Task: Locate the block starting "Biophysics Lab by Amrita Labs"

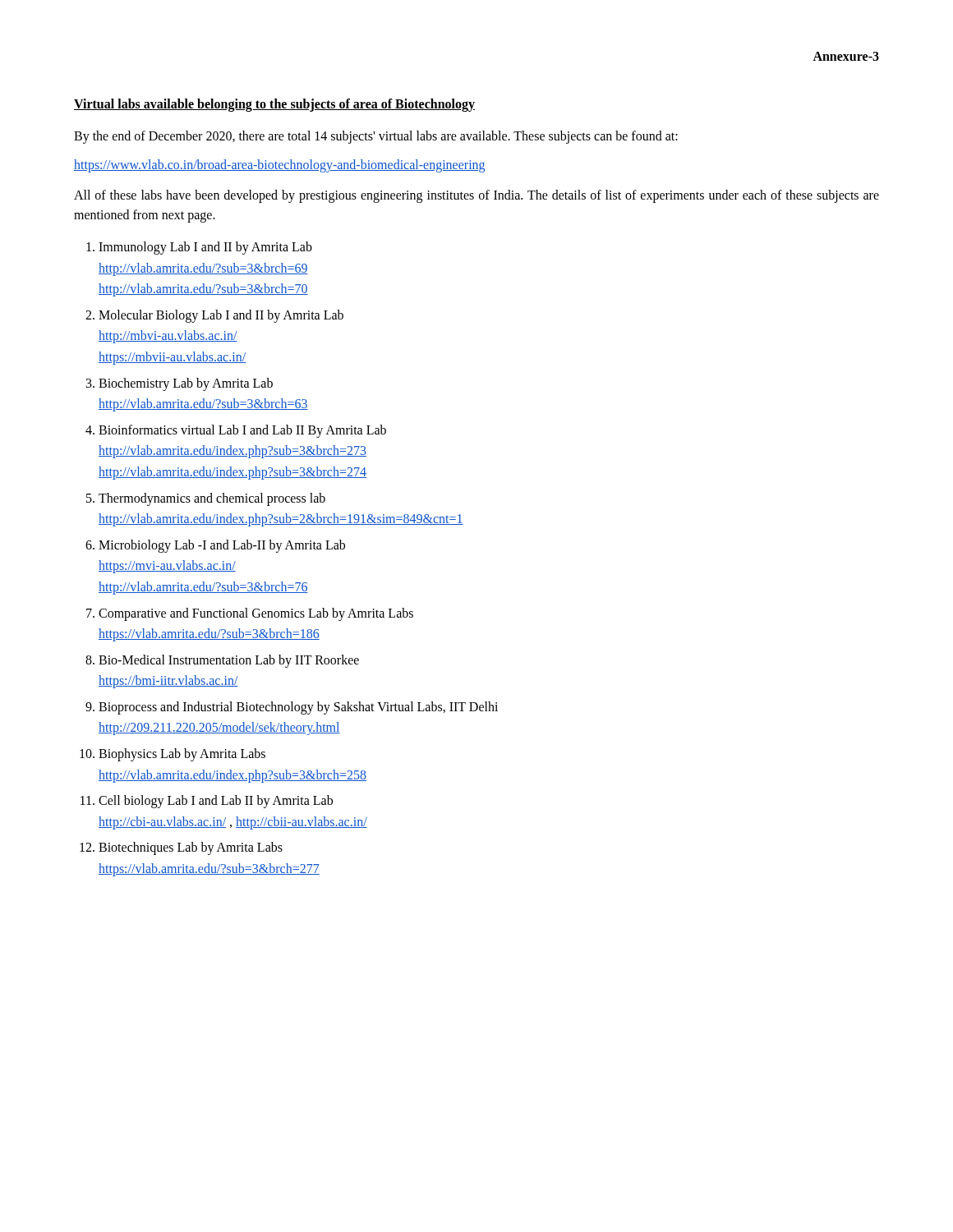Action: pyautogui.click(x=182, y=755)
